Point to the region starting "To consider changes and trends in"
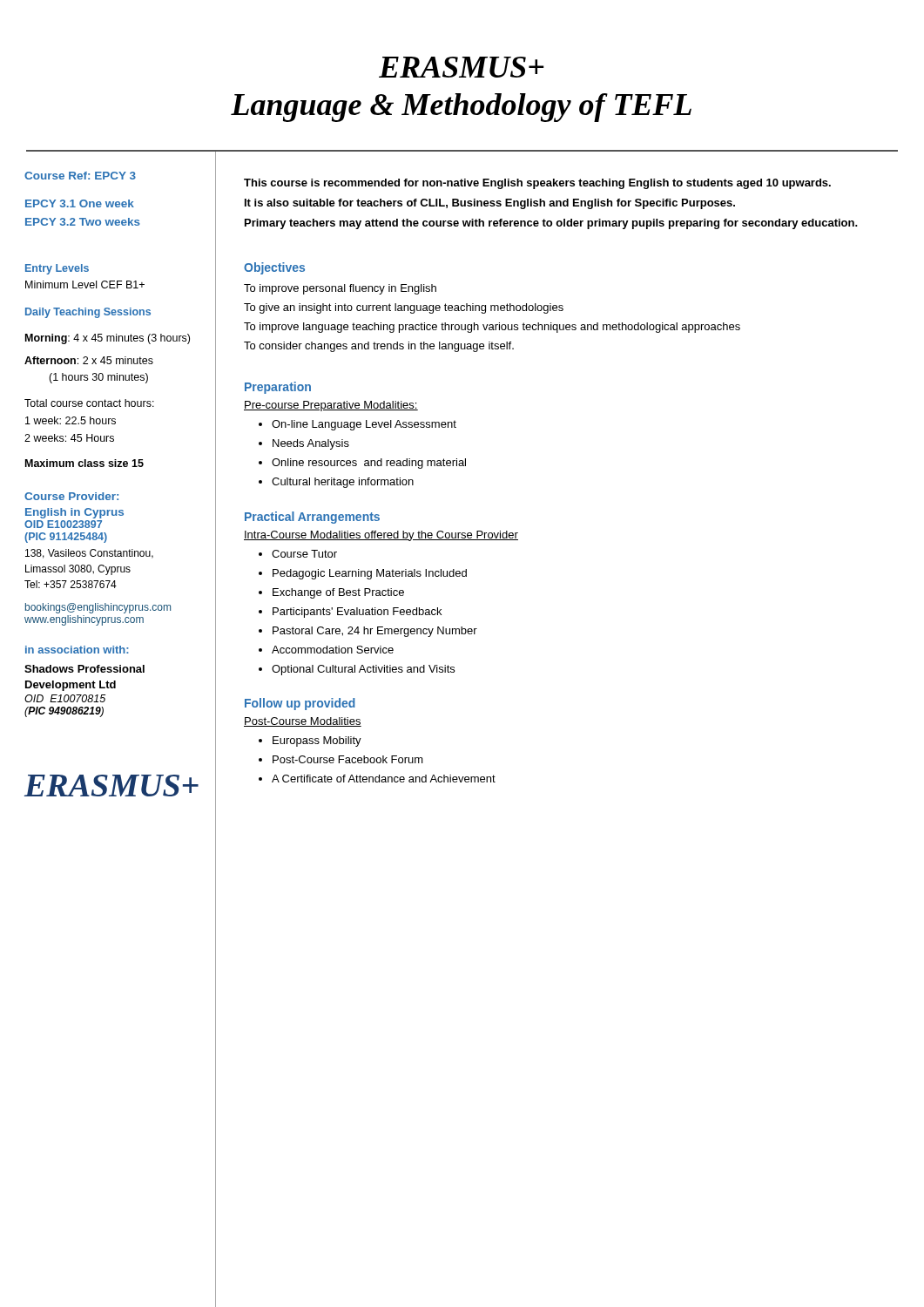The height and width of the screenshot is (1307, 924). [x=379, y=346]
